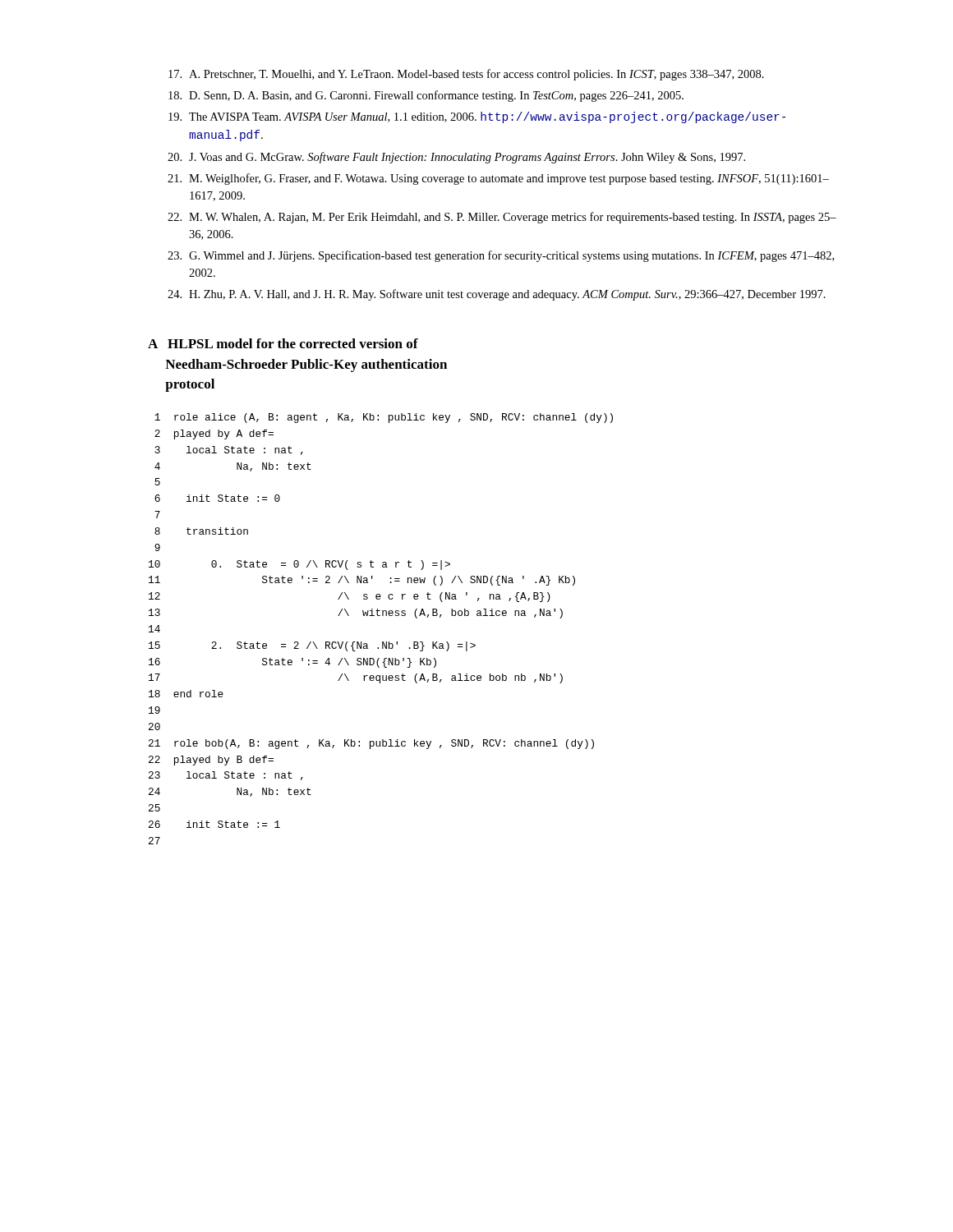The image size is (953, 1232).
Task: Find the text block starting "22. M. W. Whalen, A."
Action: [x=497, y=226]
